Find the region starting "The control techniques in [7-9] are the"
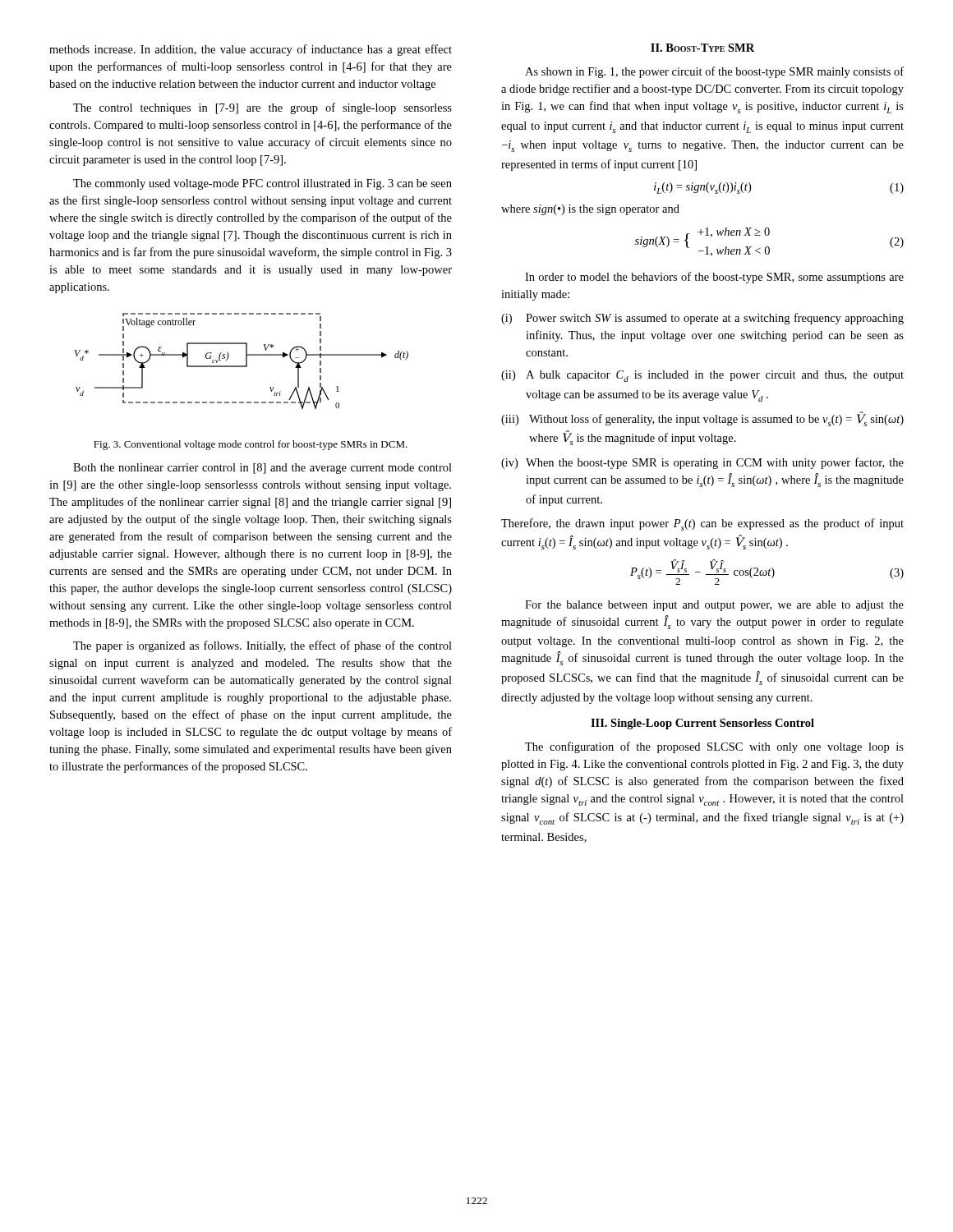Screen dimensions: 1232x953 coord(251,134)
